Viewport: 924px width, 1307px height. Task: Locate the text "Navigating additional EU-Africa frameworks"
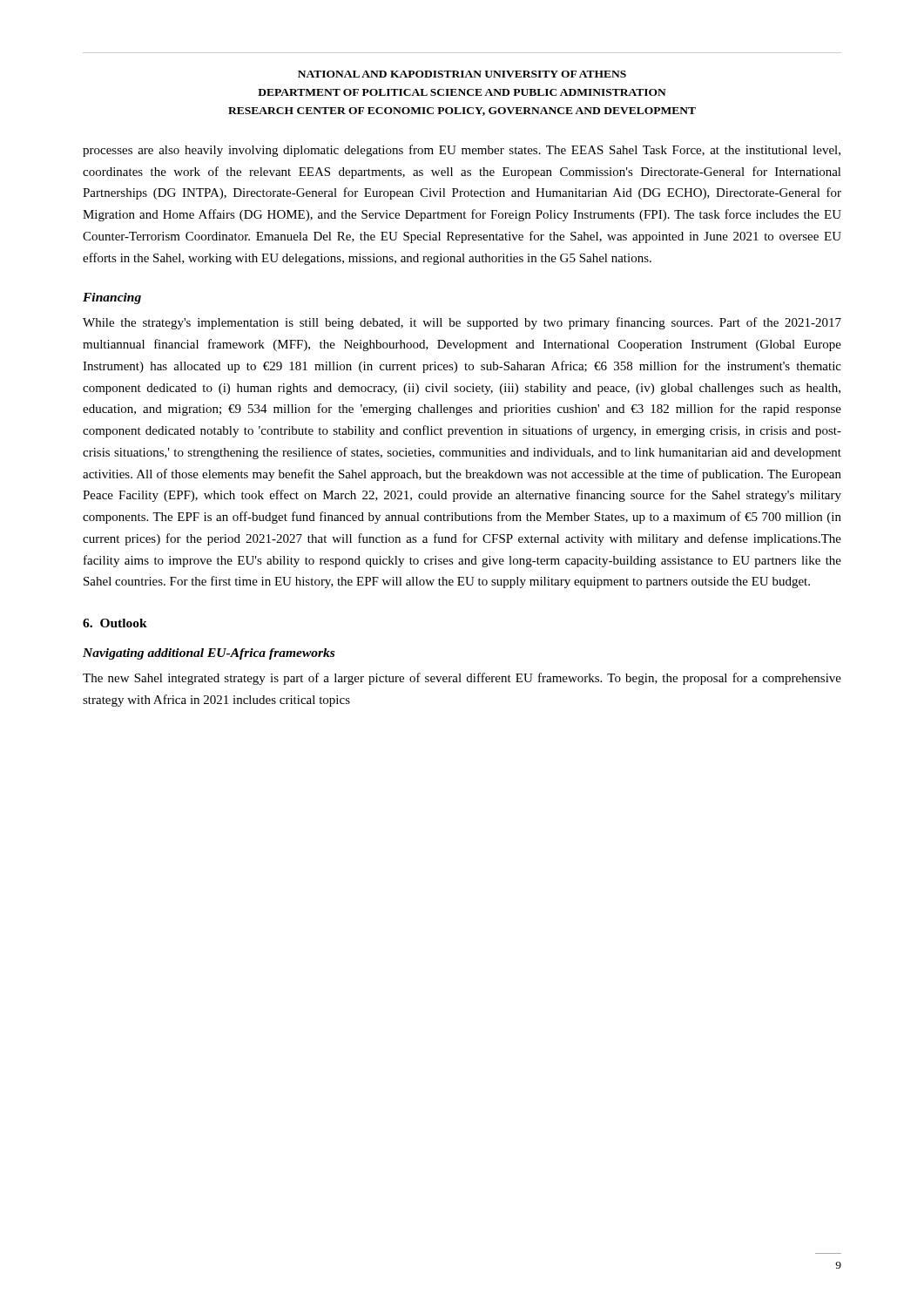click(209, 652)
